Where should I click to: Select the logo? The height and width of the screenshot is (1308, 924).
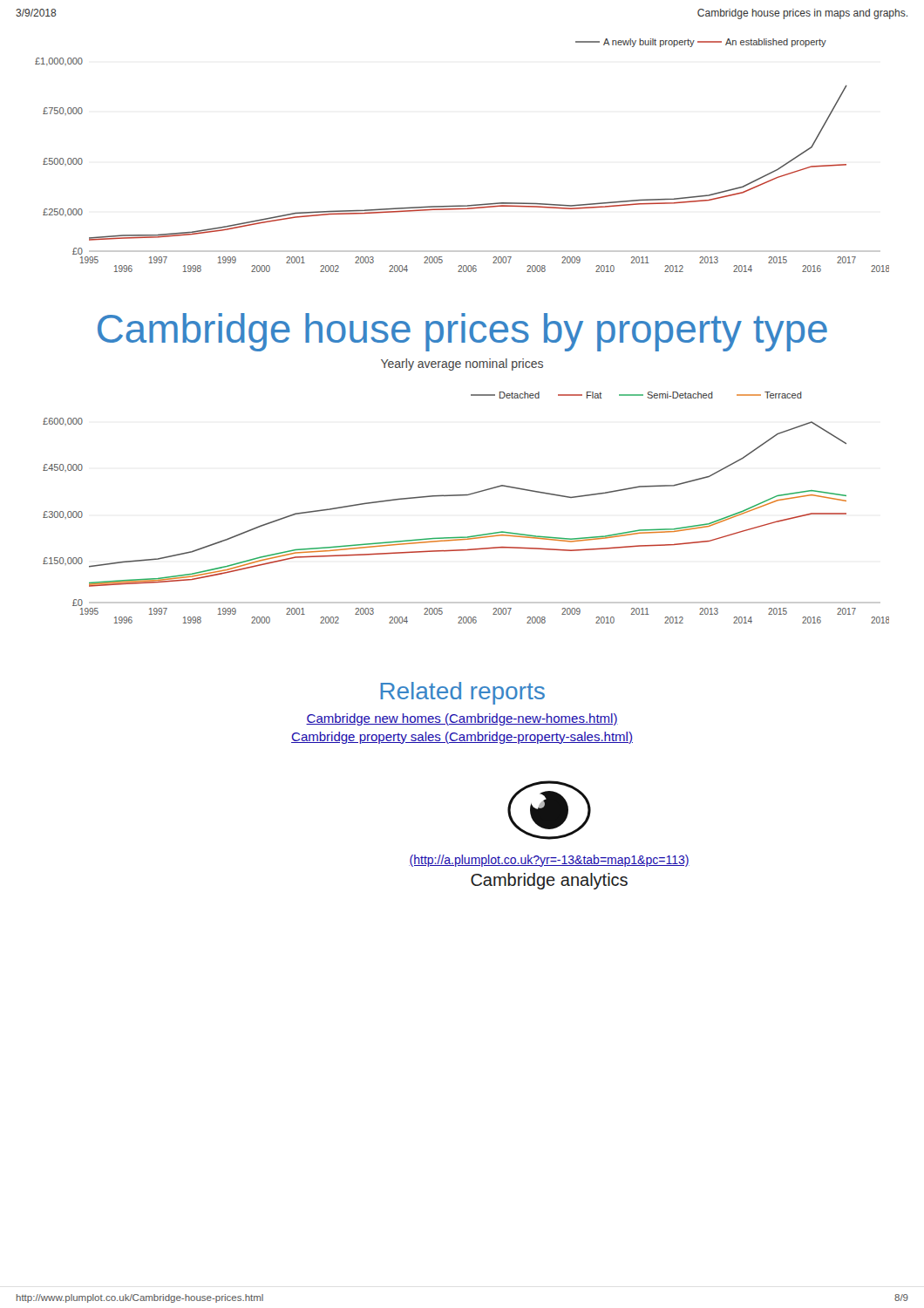pos(462,811)
